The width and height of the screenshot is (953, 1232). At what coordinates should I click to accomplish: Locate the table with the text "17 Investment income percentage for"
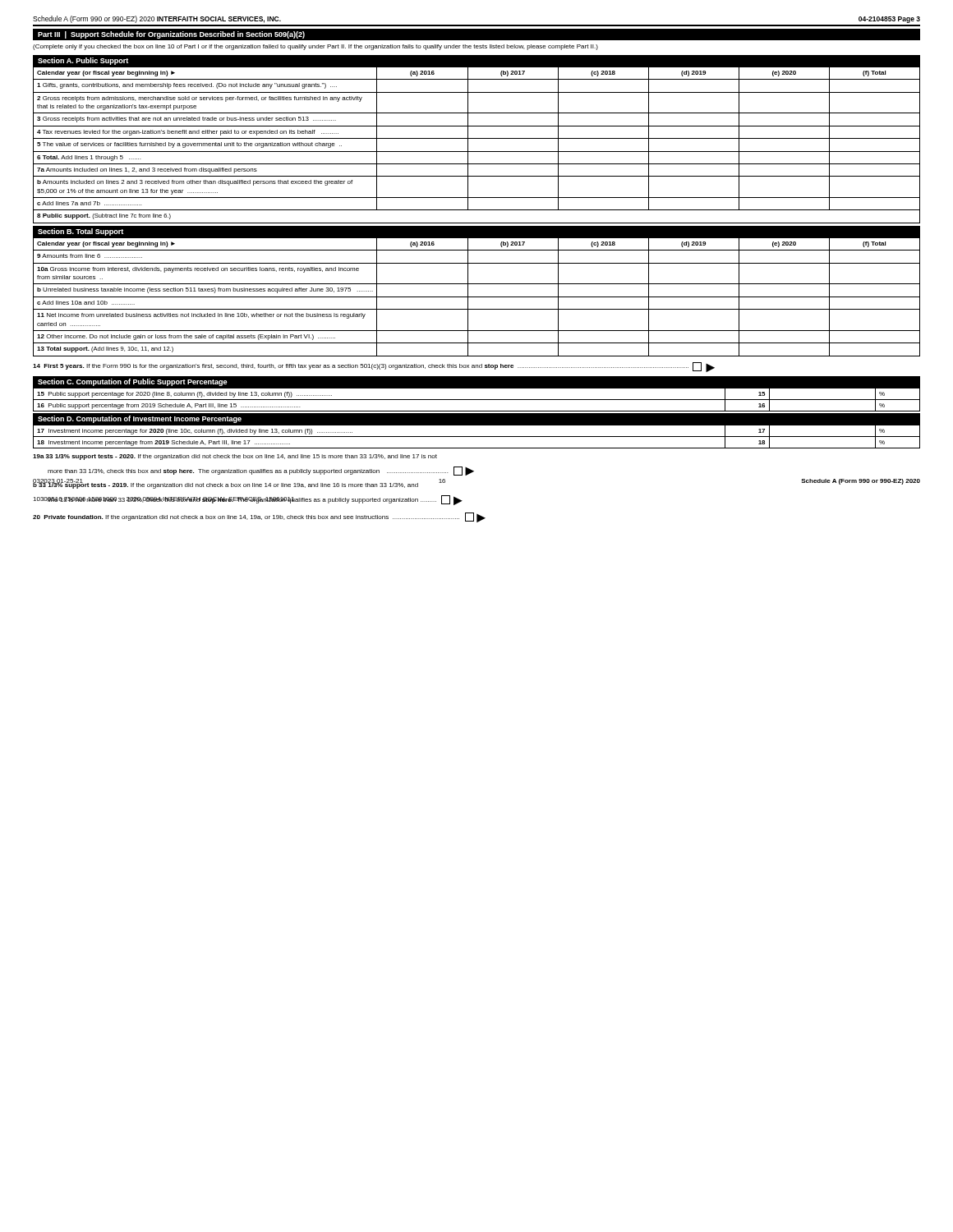476,436
